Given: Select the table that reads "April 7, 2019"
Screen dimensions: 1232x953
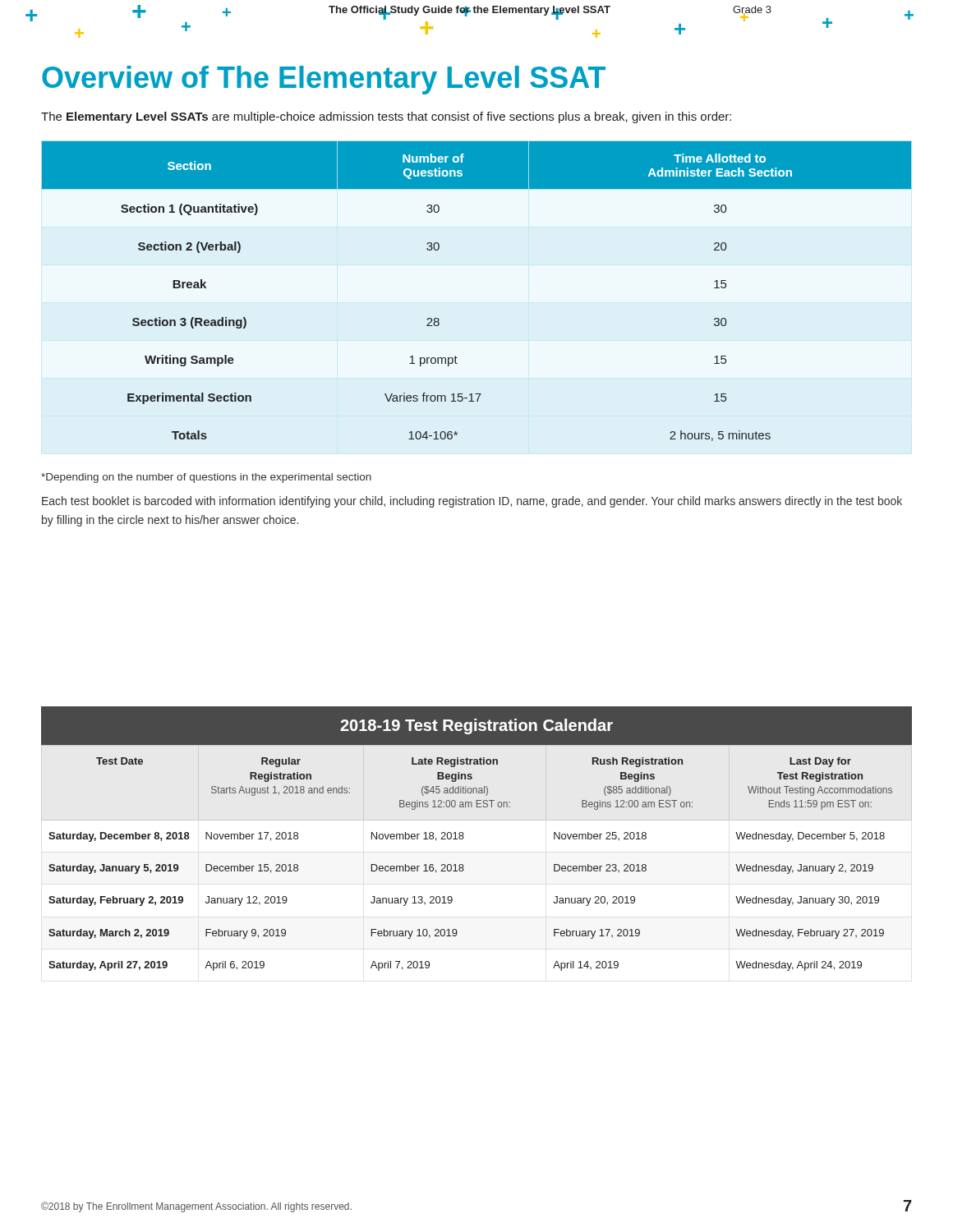Looking at the screenshot, I should click(x=476, y=863).
